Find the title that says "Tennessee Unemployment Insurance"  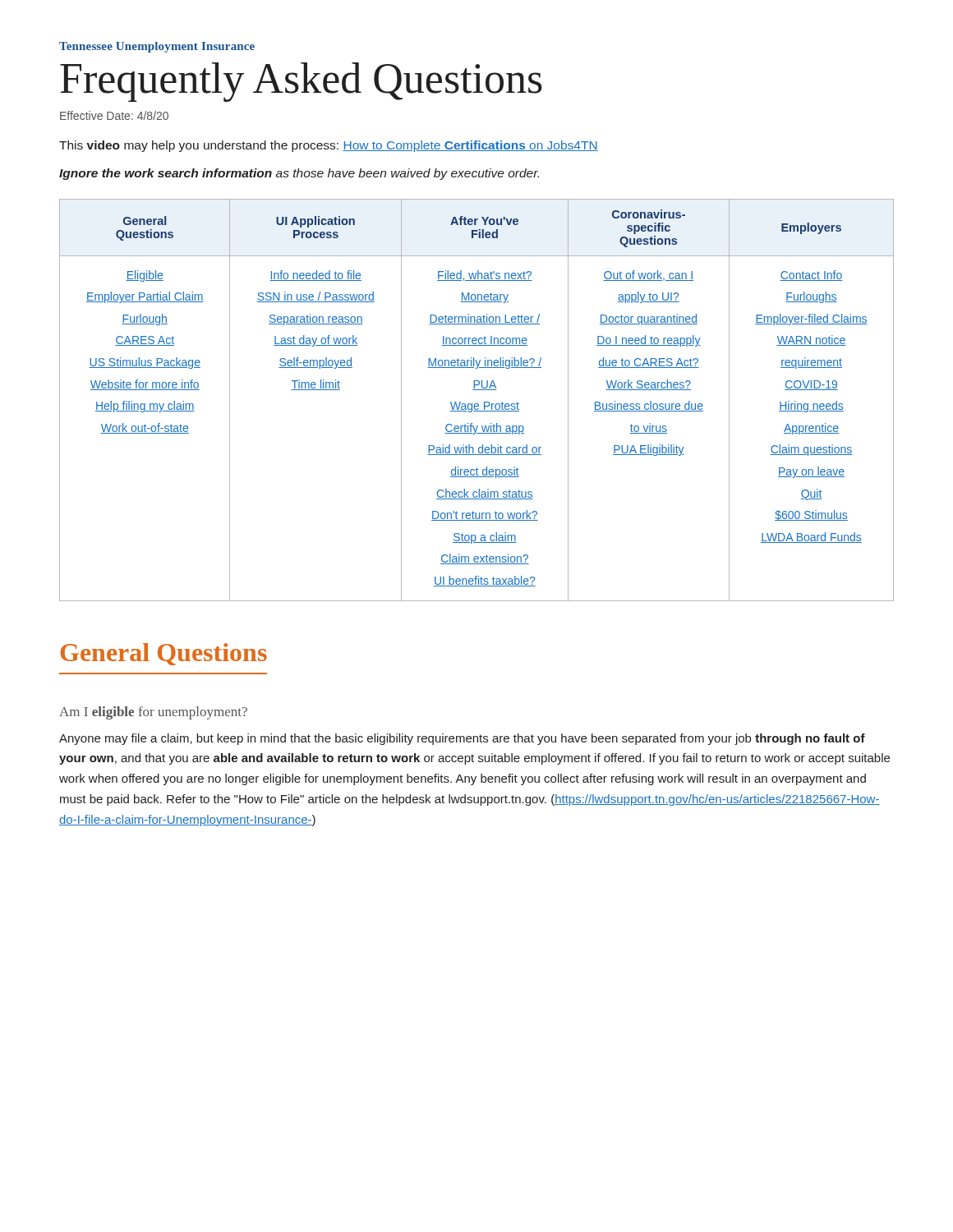click(476, 71)
